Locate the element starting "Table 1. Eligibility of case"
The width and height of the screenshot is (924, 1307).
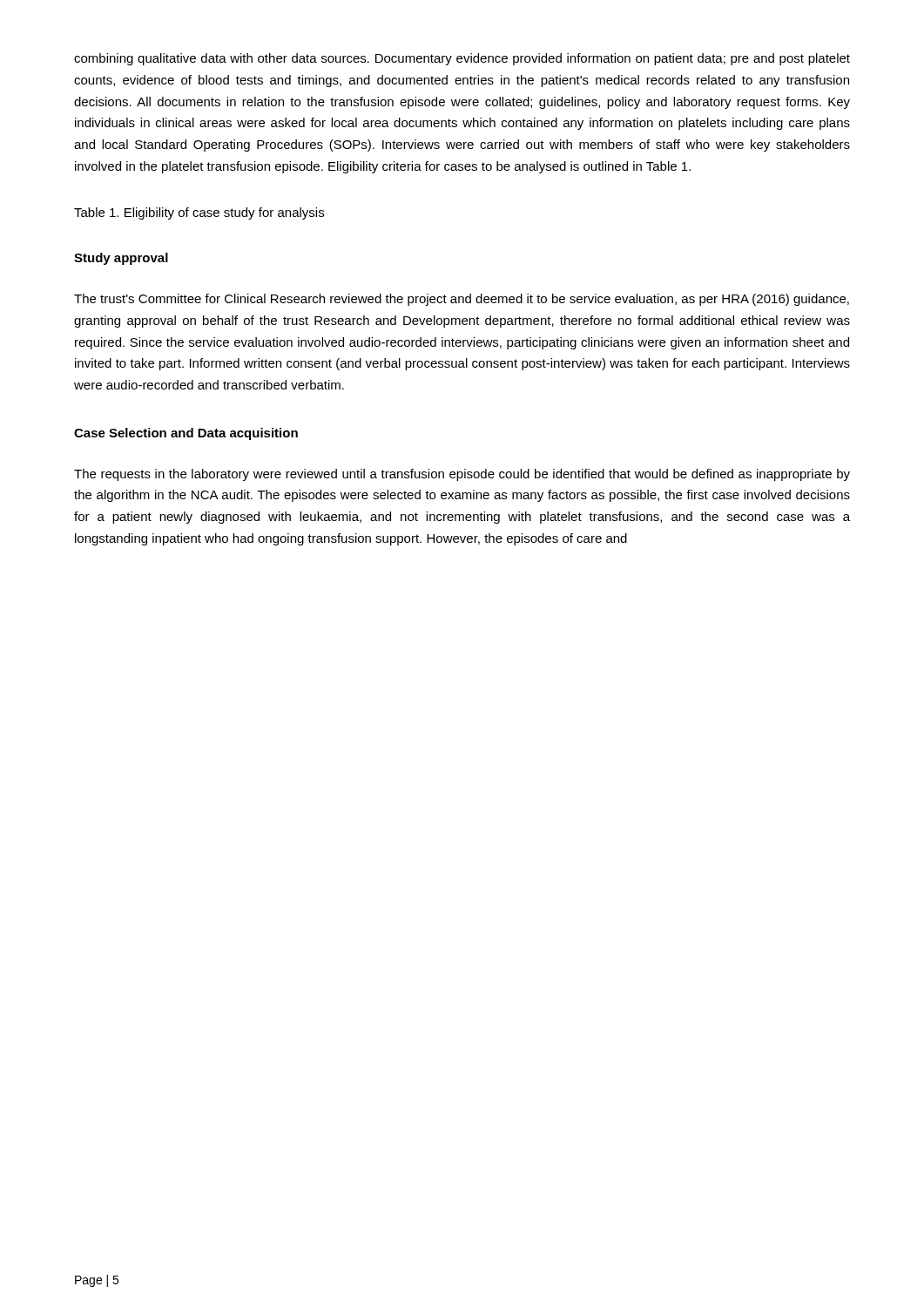[199, 212]
